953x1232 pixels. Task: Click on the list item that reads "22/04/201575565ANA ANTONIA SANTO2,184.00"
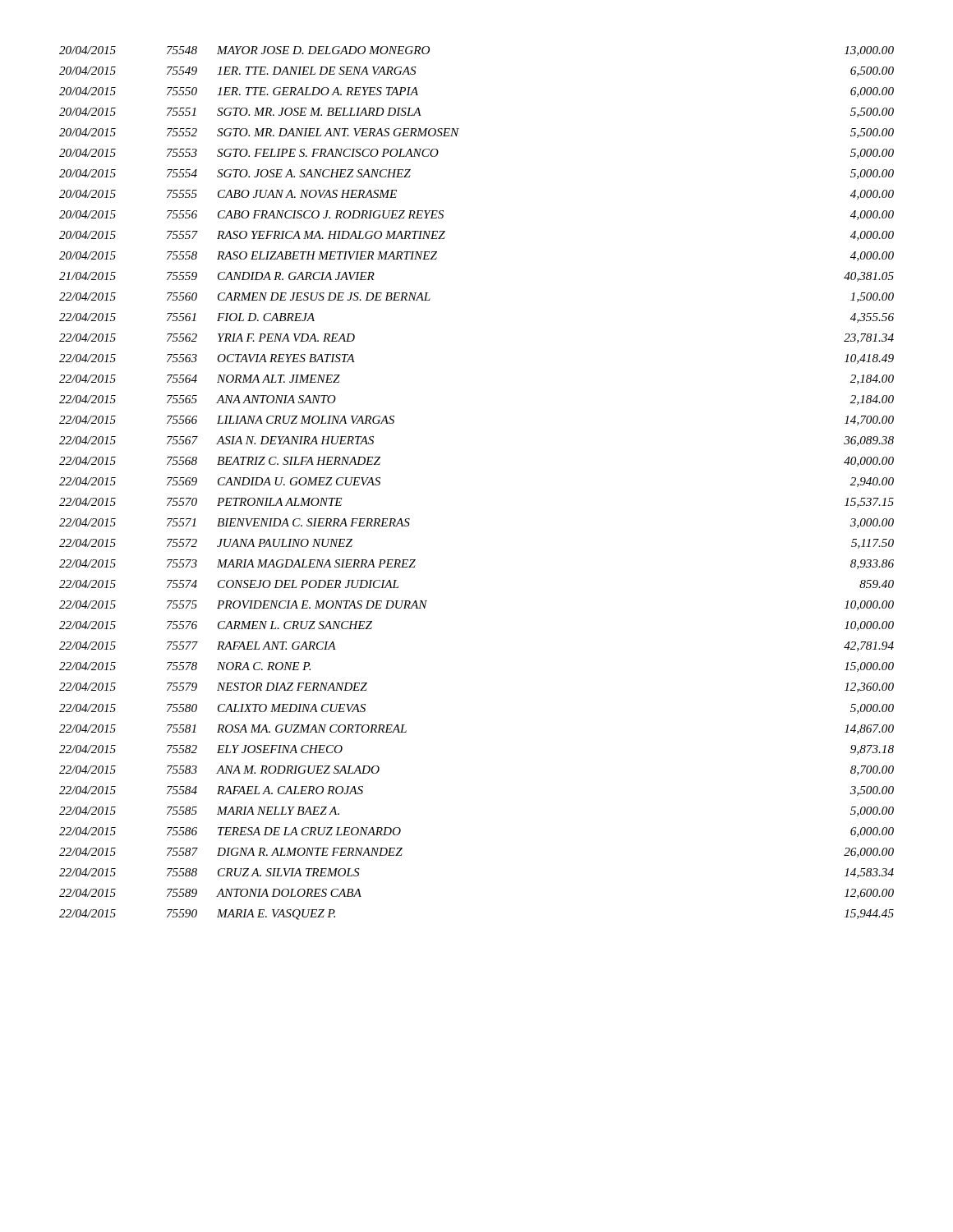[x=77, y=400]
